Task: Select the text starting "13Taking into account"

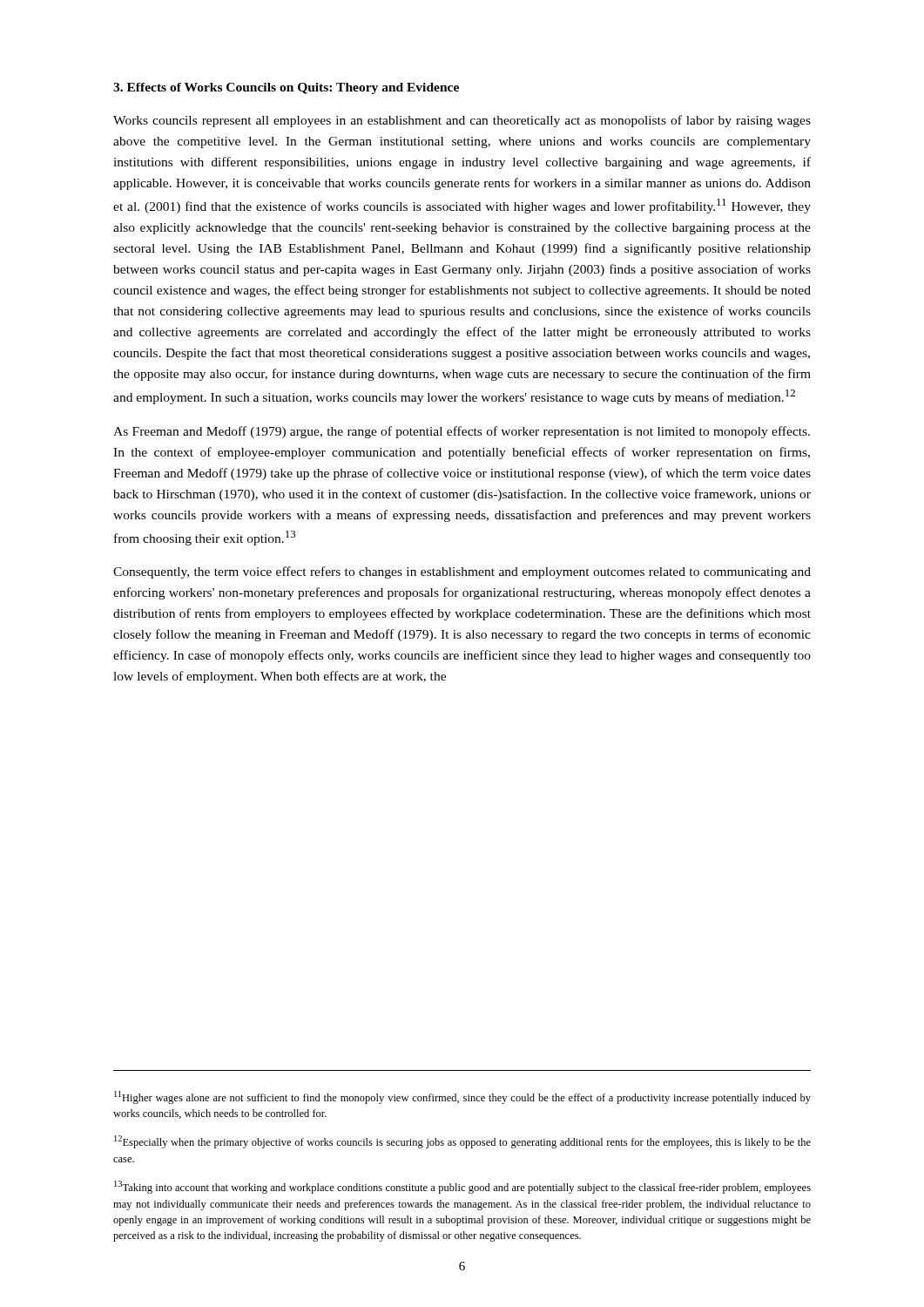Action: pyautogui.click(x=462, y=1210)
